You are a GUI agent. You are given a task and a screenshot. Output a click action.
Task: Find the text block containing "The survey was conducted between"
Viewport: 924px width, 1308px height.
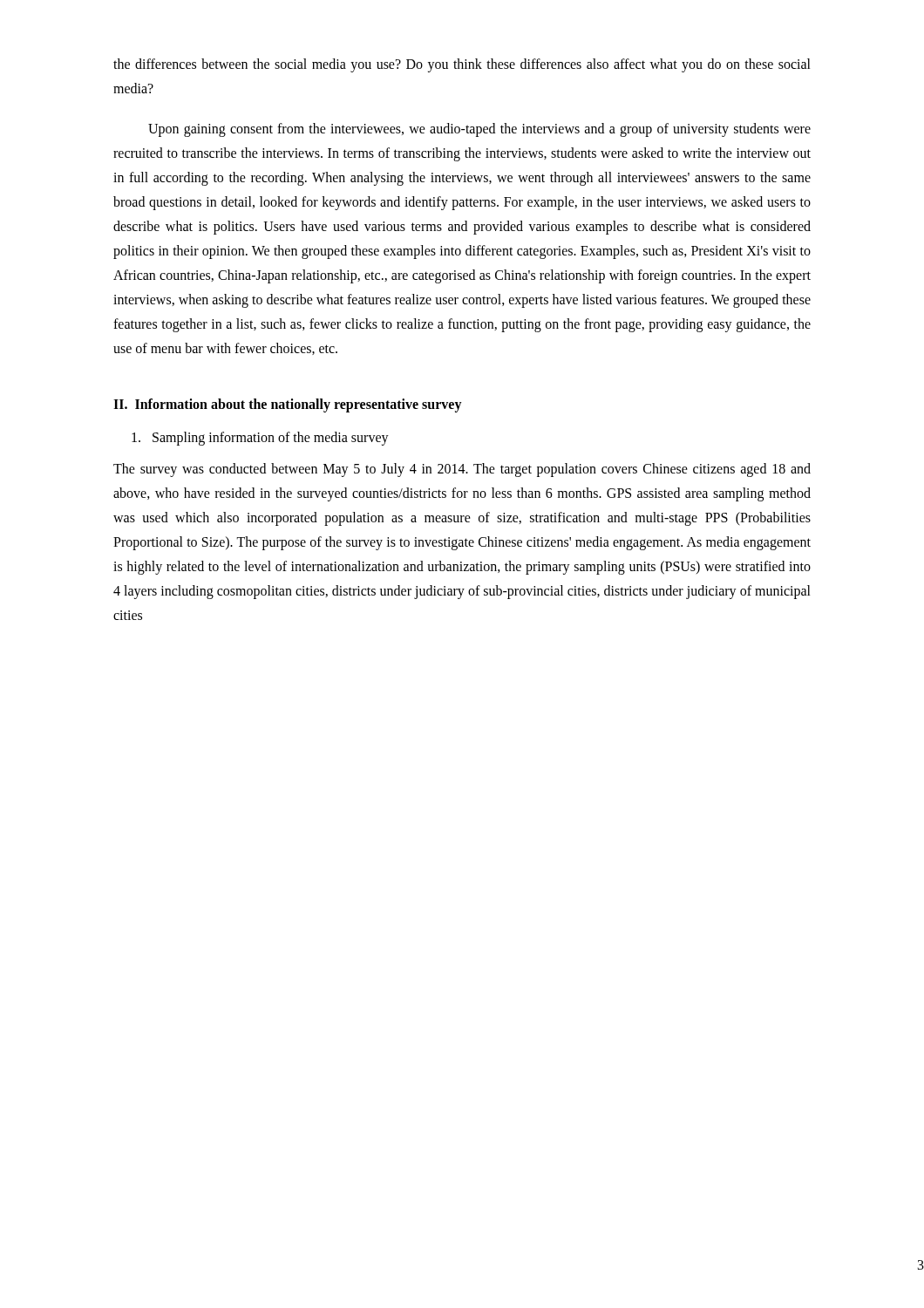(462, 542)
